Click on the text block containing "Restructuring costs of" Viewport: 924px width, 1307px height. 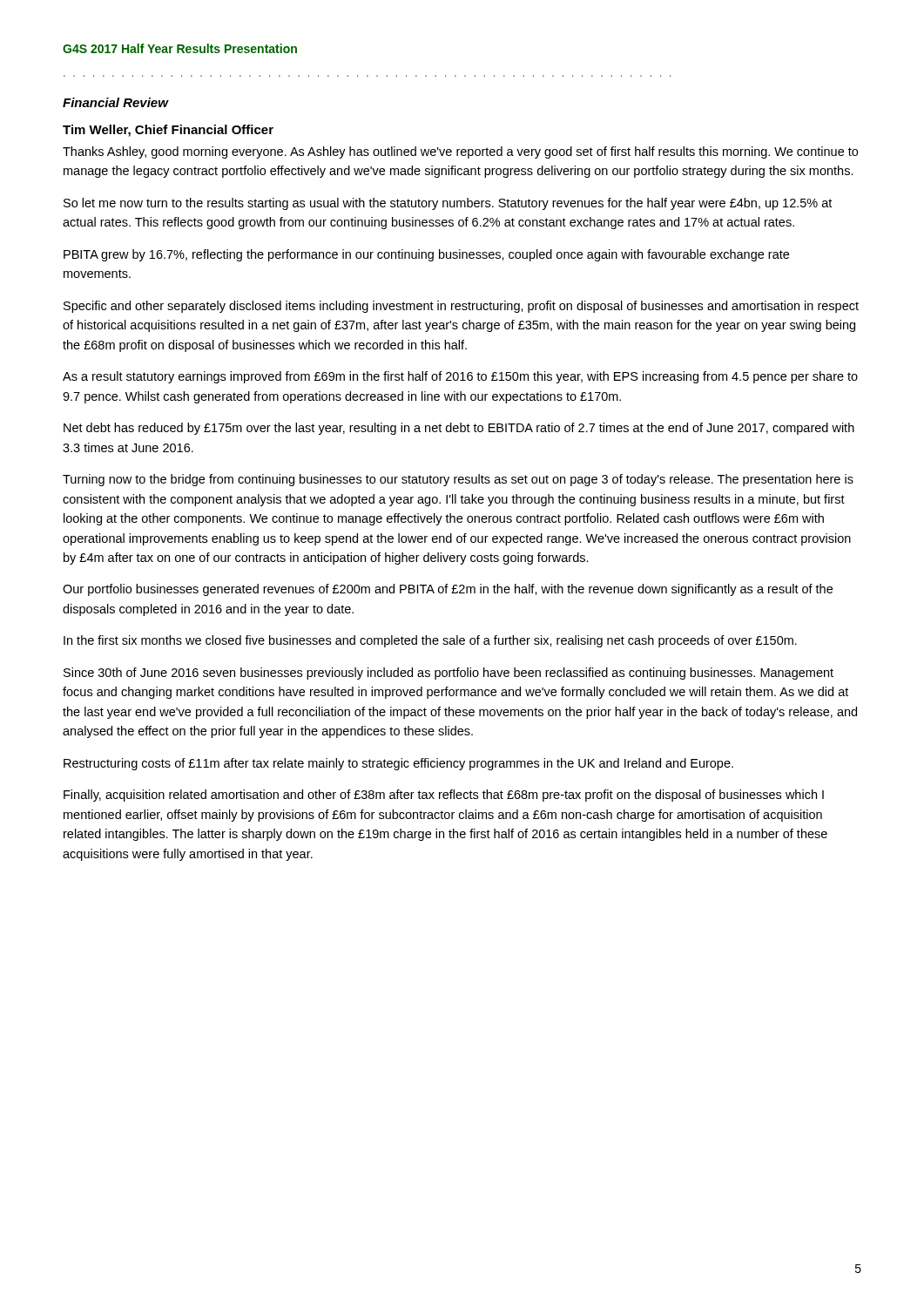pos(398,763)
